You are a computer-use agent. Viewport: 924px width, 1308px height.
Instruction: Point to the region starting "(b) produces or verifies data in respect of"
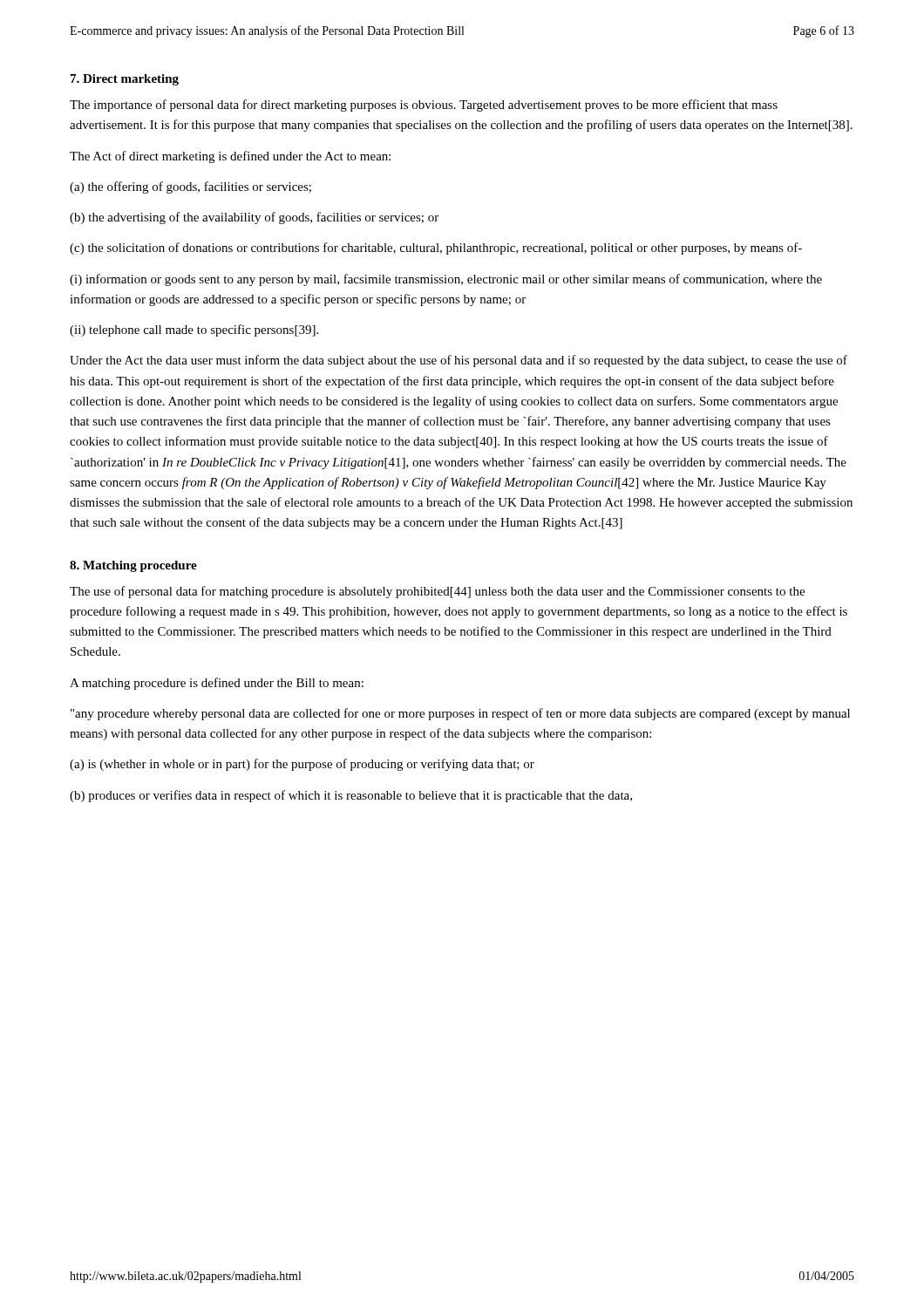(351, 795)
